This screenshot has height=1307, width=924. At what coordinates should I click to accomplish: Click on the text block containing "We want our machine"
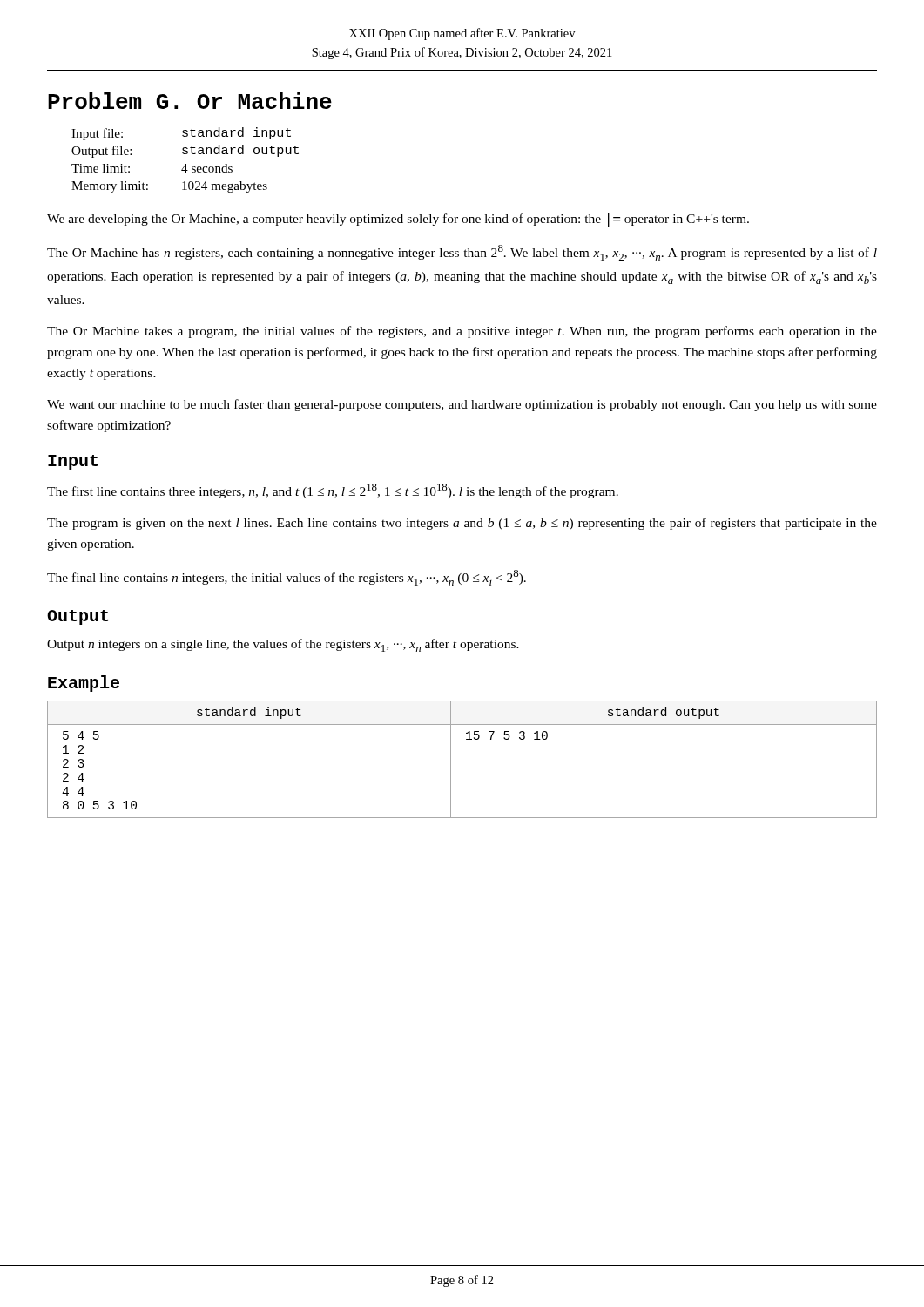[x=462, y=414]
